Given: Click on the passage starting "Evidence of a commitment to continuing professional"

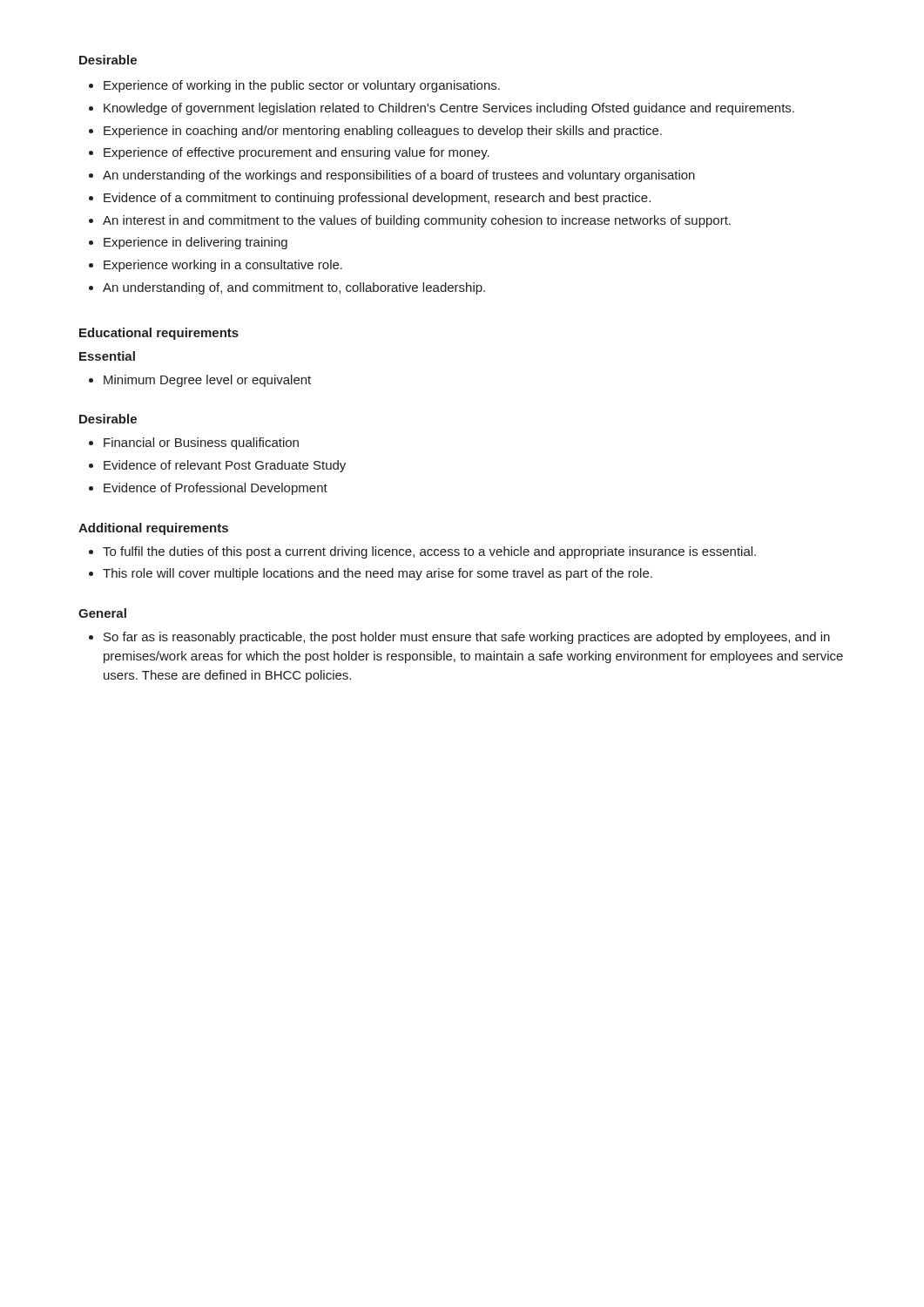Looking at the screenshot, I should (474, 197).
